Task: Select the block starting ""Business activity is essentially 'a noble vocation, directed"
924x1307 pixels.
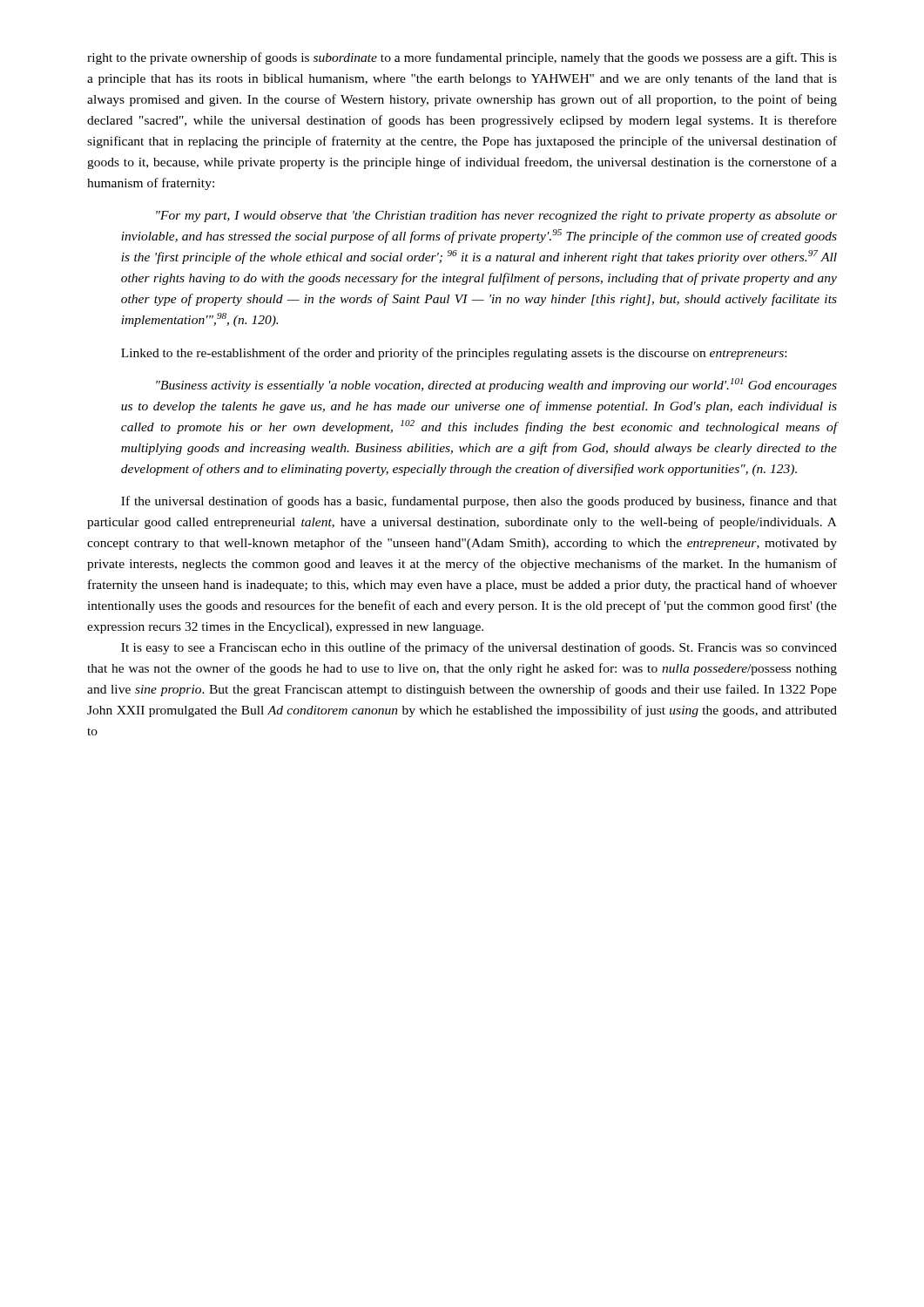Action: [x=479, y=425]
